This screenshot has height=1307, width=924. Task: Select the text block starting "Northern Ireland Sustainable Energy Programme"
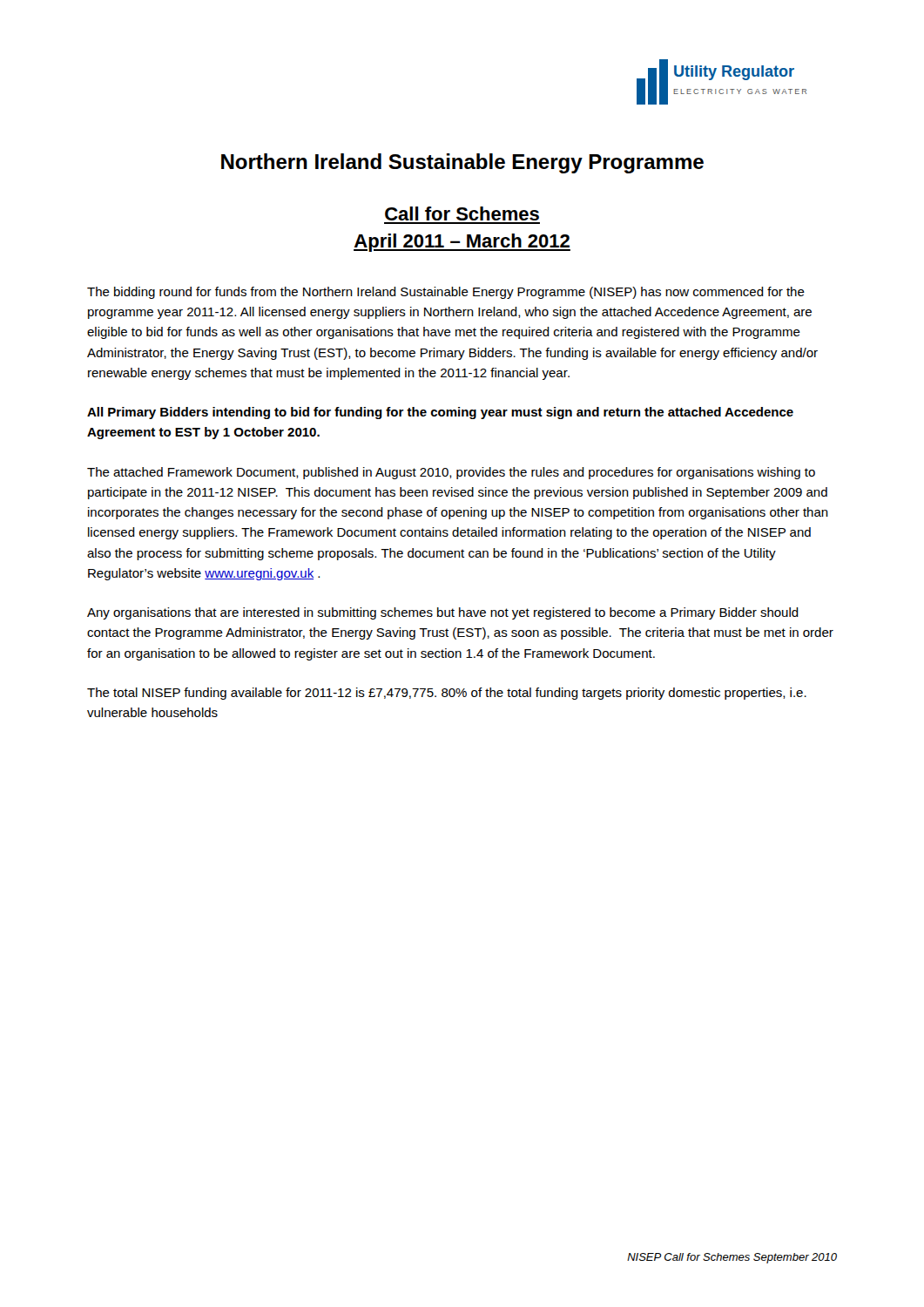tap(462, 162)
